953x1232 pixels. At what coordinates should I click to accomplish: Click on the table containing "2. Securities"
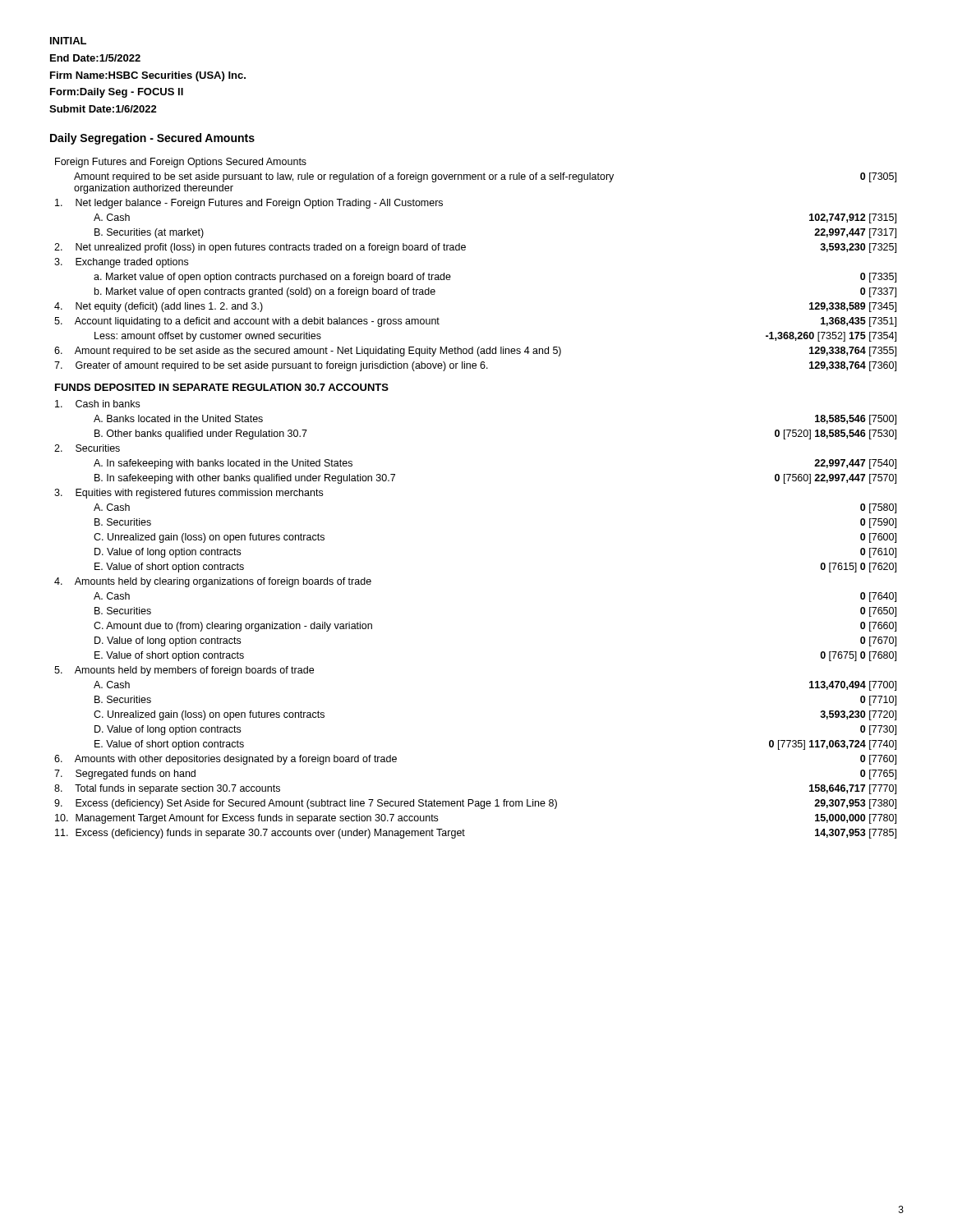coord(476,497)
